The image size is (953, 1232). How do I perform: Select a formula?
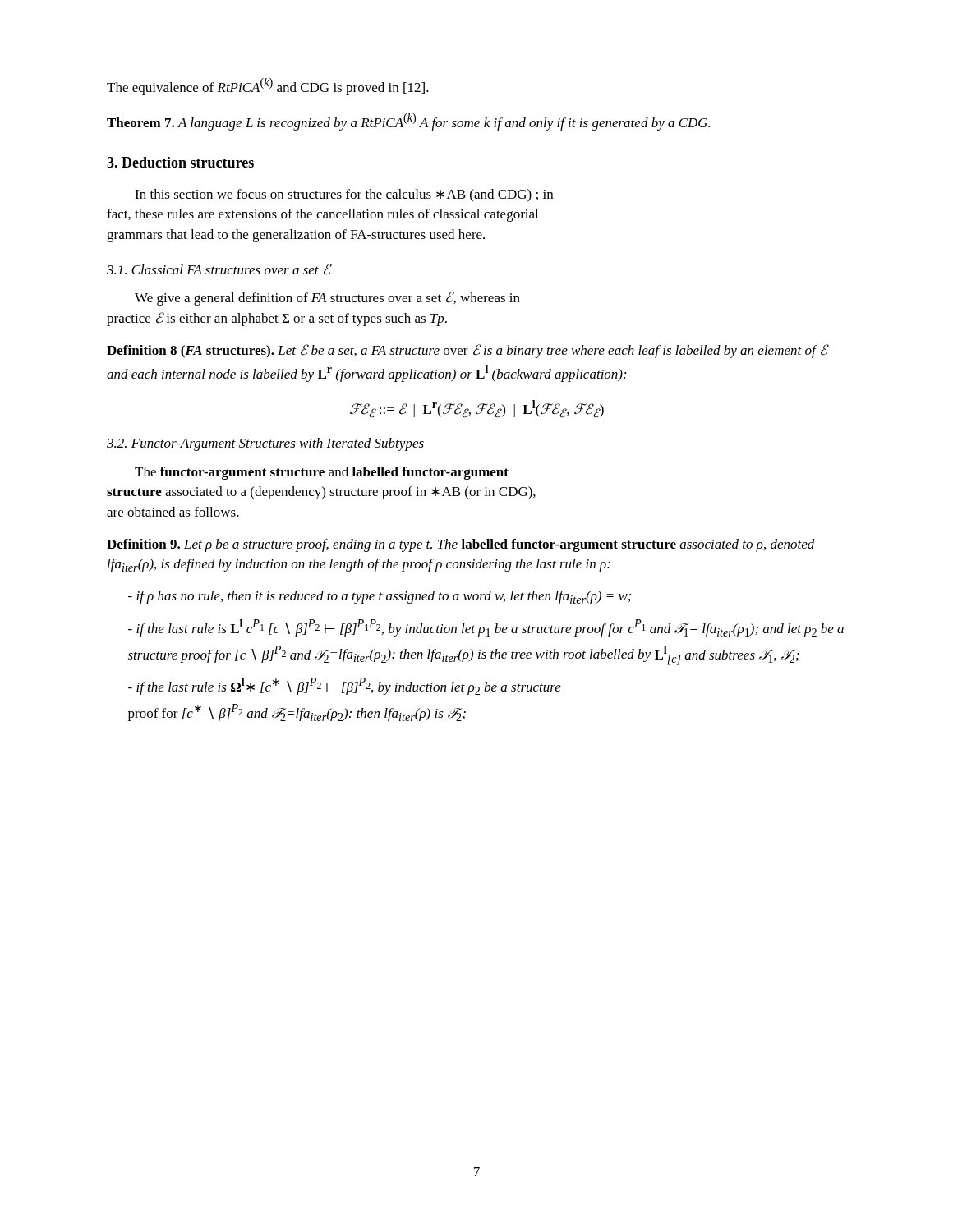coord(476,409)
